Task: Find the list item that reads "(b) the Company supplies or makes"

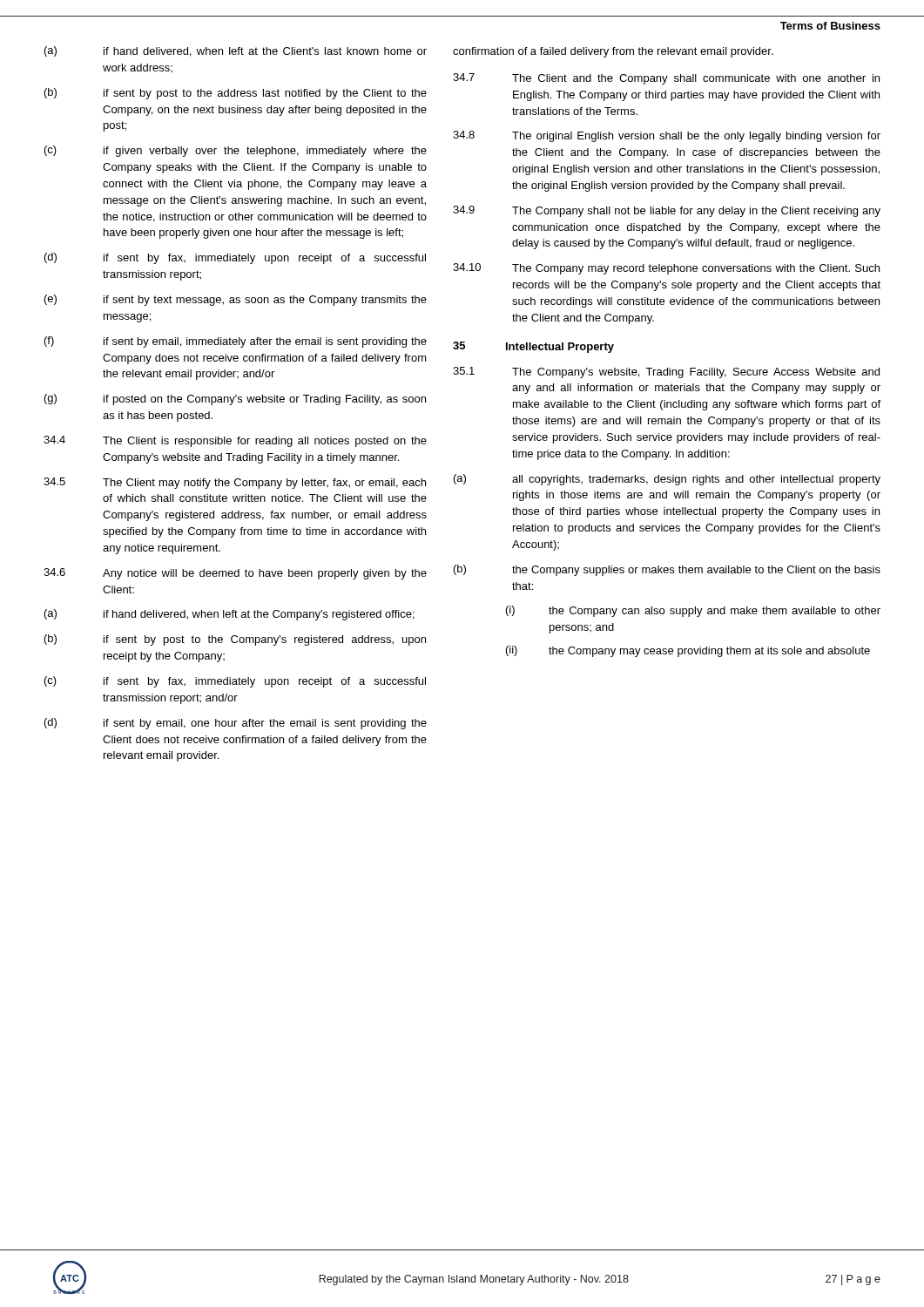Action: (x=667, y=578)
